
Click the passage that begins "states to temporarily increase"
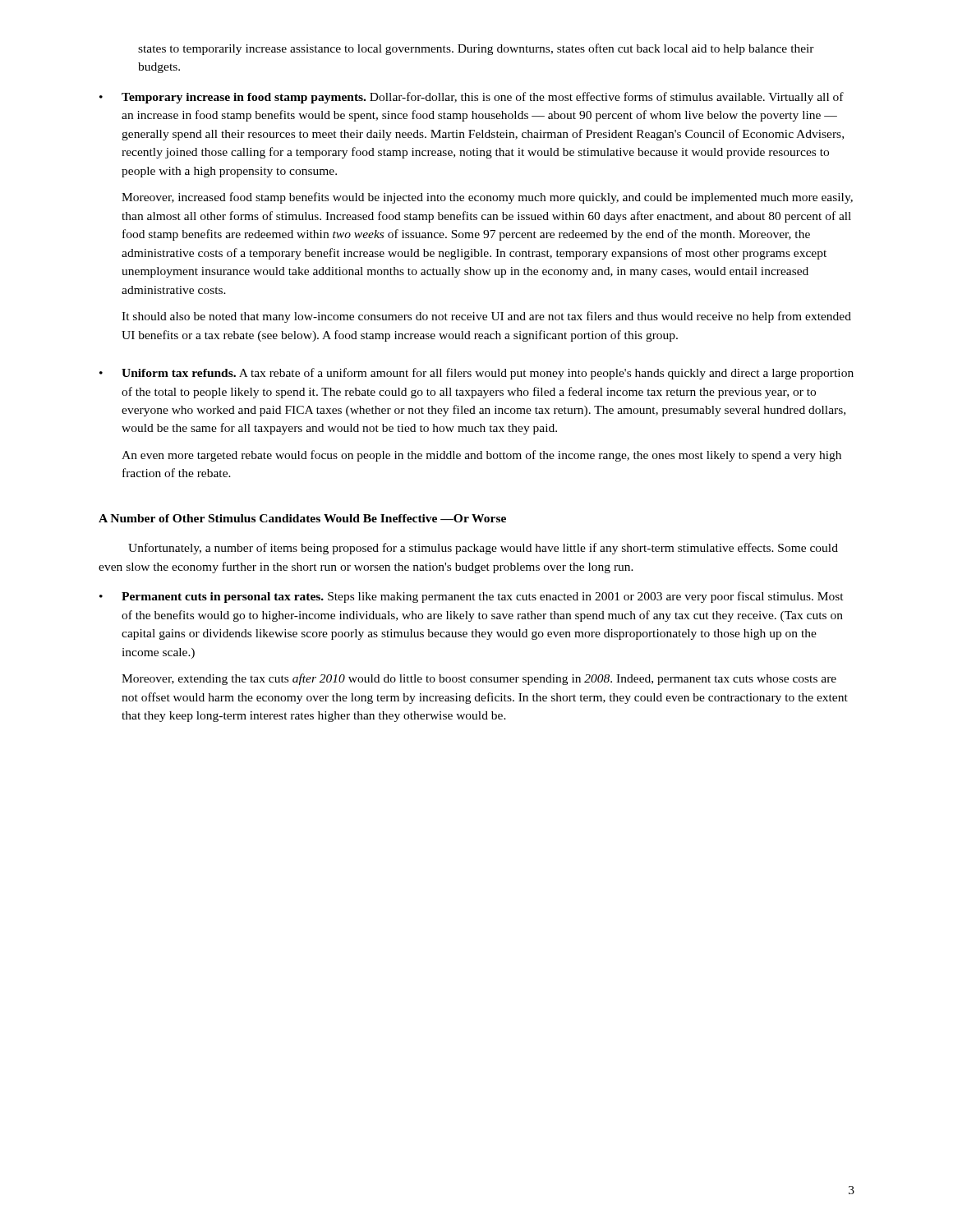click(476, 57)
